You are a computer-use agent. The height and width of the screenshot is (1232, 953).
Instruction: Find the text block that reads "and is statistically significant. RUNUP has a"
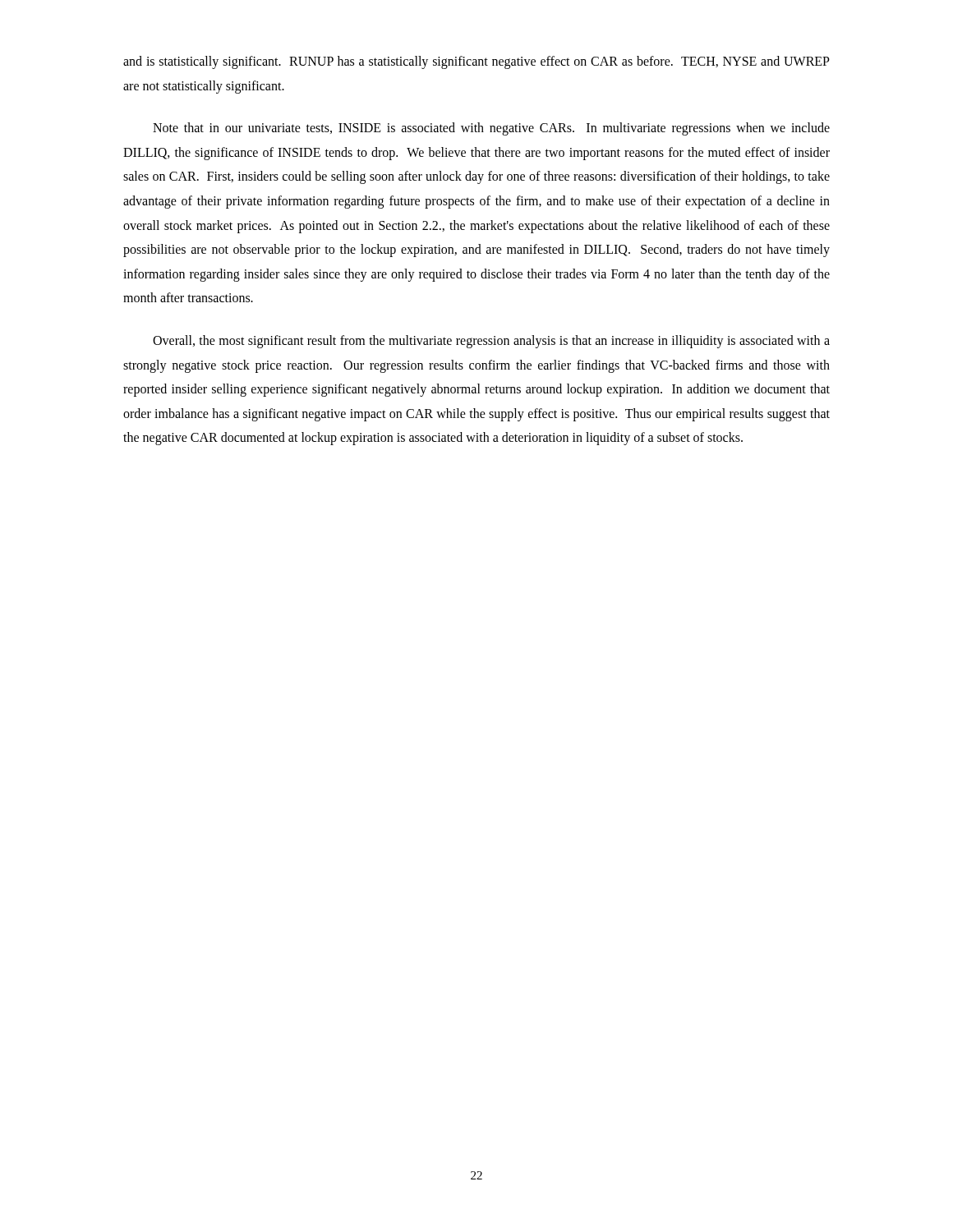point(476,73)
